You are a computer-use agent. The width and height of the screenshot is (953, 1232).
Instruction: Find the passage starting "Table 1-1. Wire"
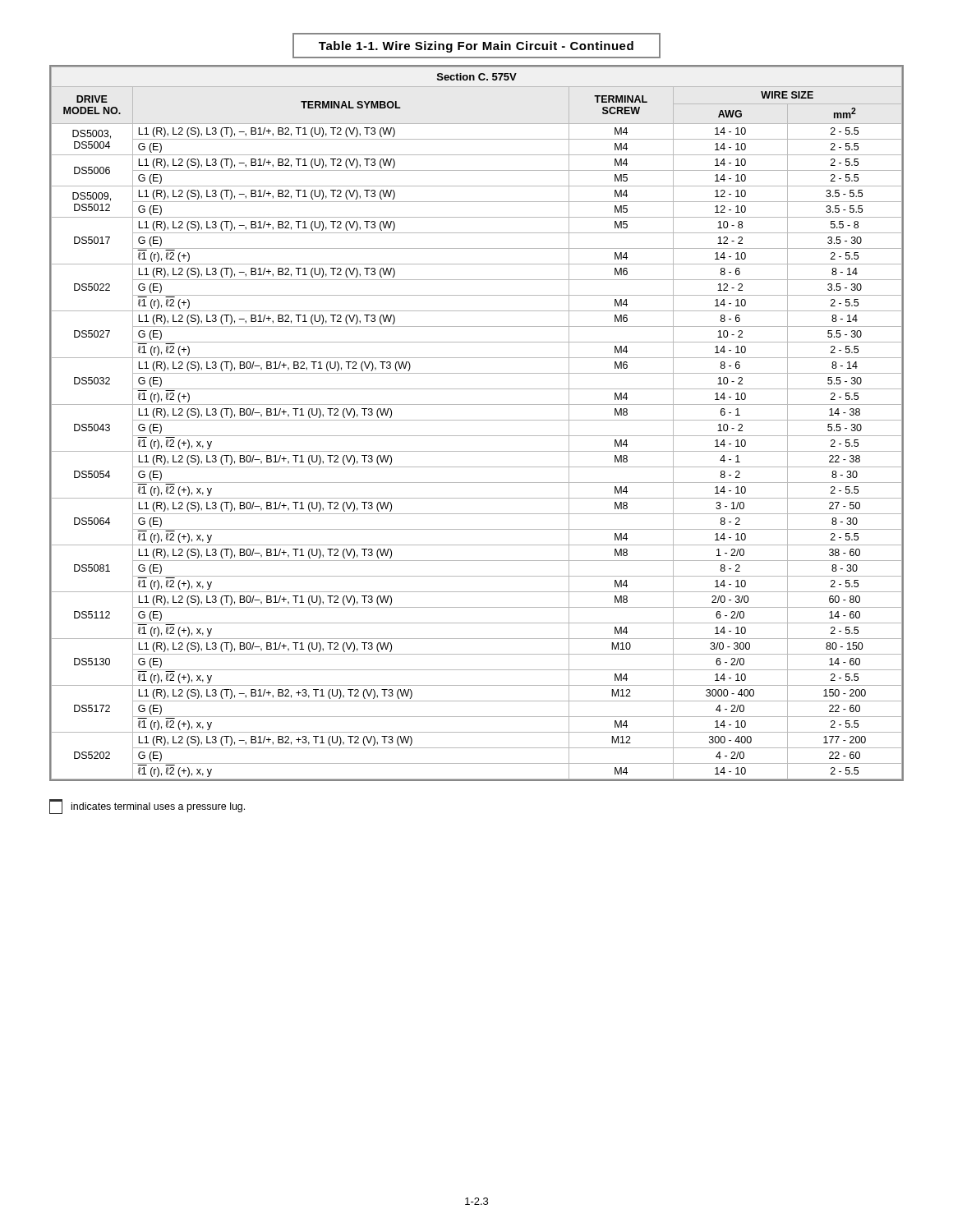pos(476,46)
